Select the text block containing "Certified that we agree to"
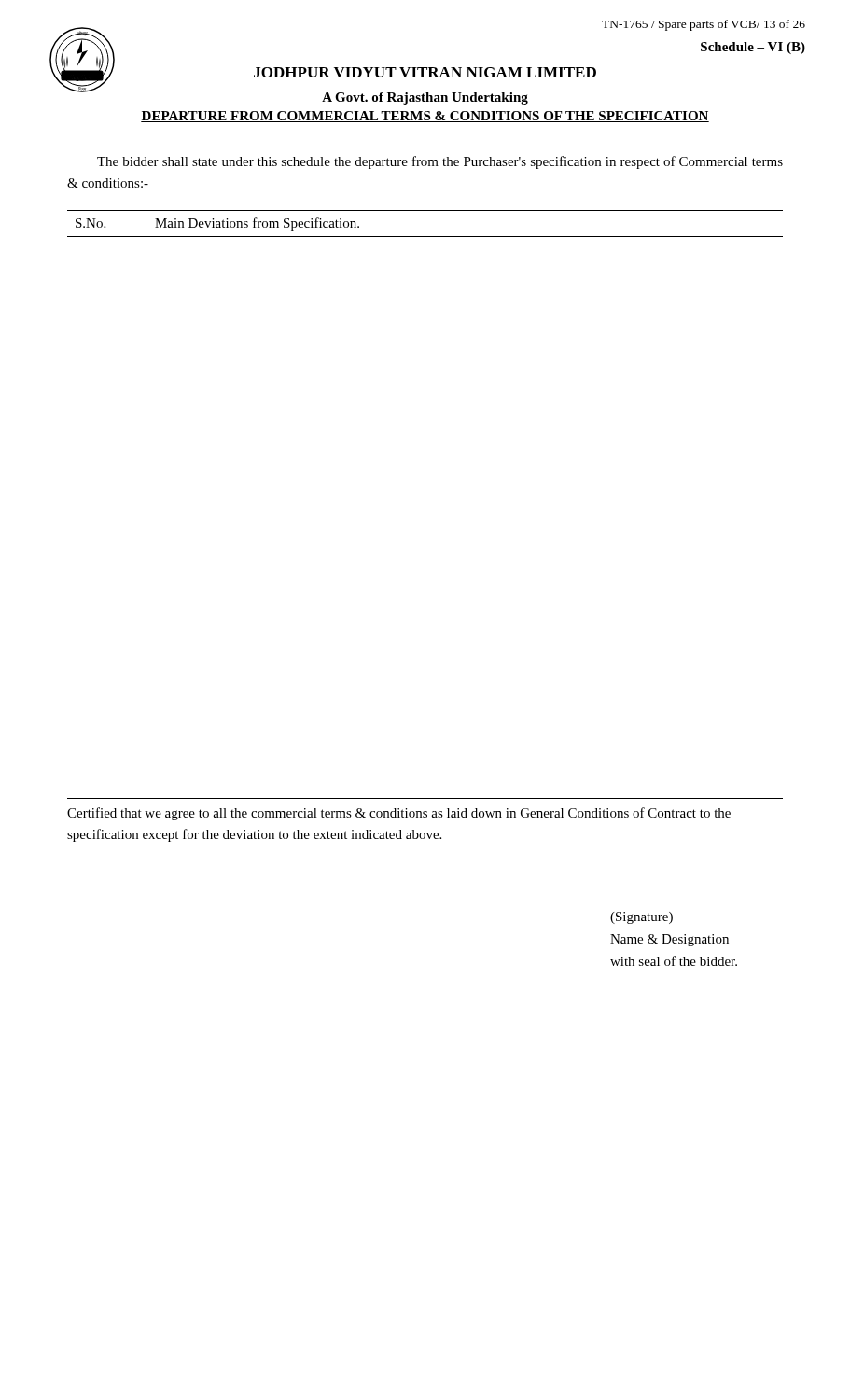This screenshot has height=1400, width=850. point(399,824)
